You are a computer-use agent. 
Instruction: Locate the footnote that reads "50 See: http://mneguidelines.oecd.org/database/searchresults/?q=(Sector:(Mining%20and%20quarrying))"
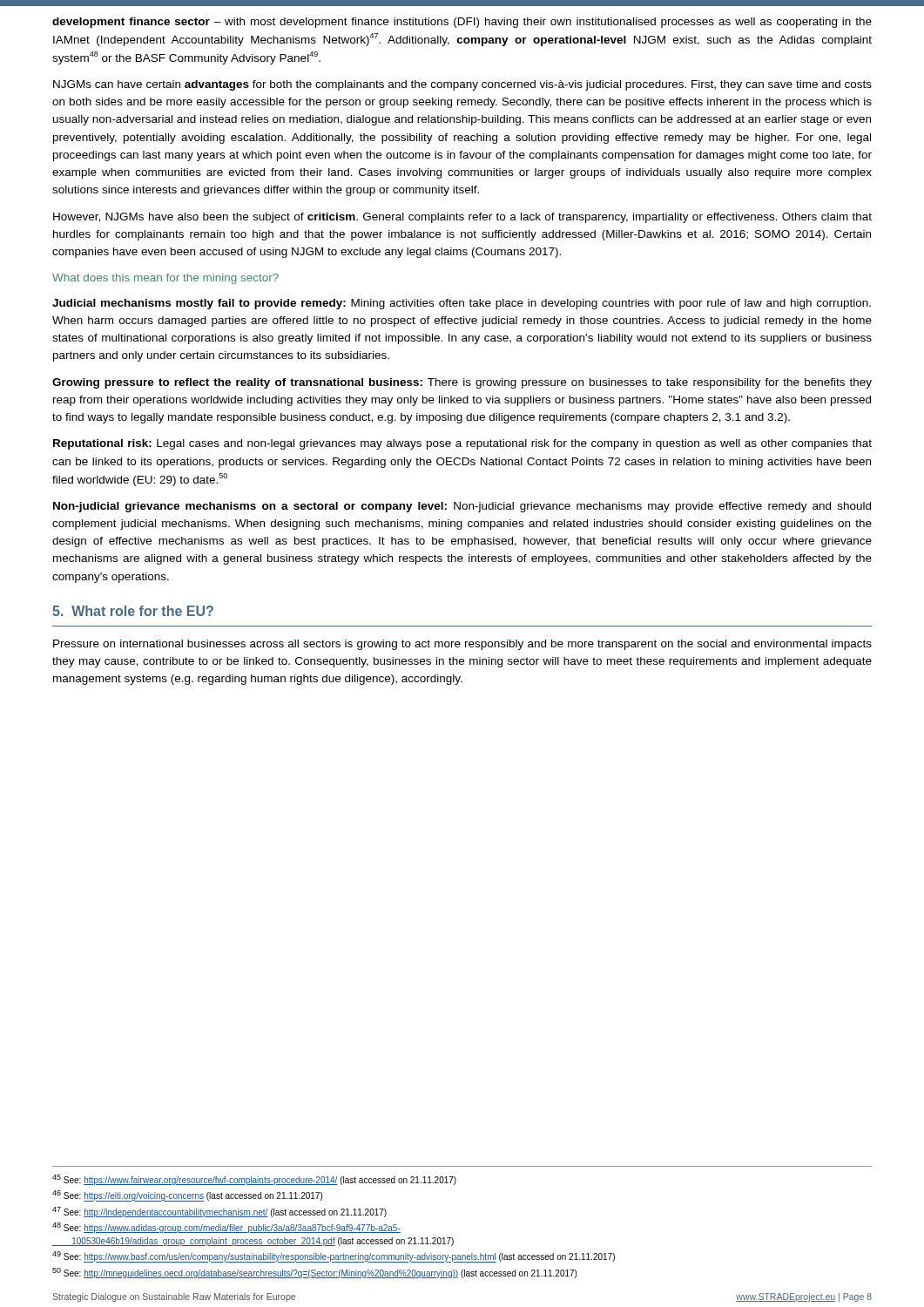[x=462, y=1272]
